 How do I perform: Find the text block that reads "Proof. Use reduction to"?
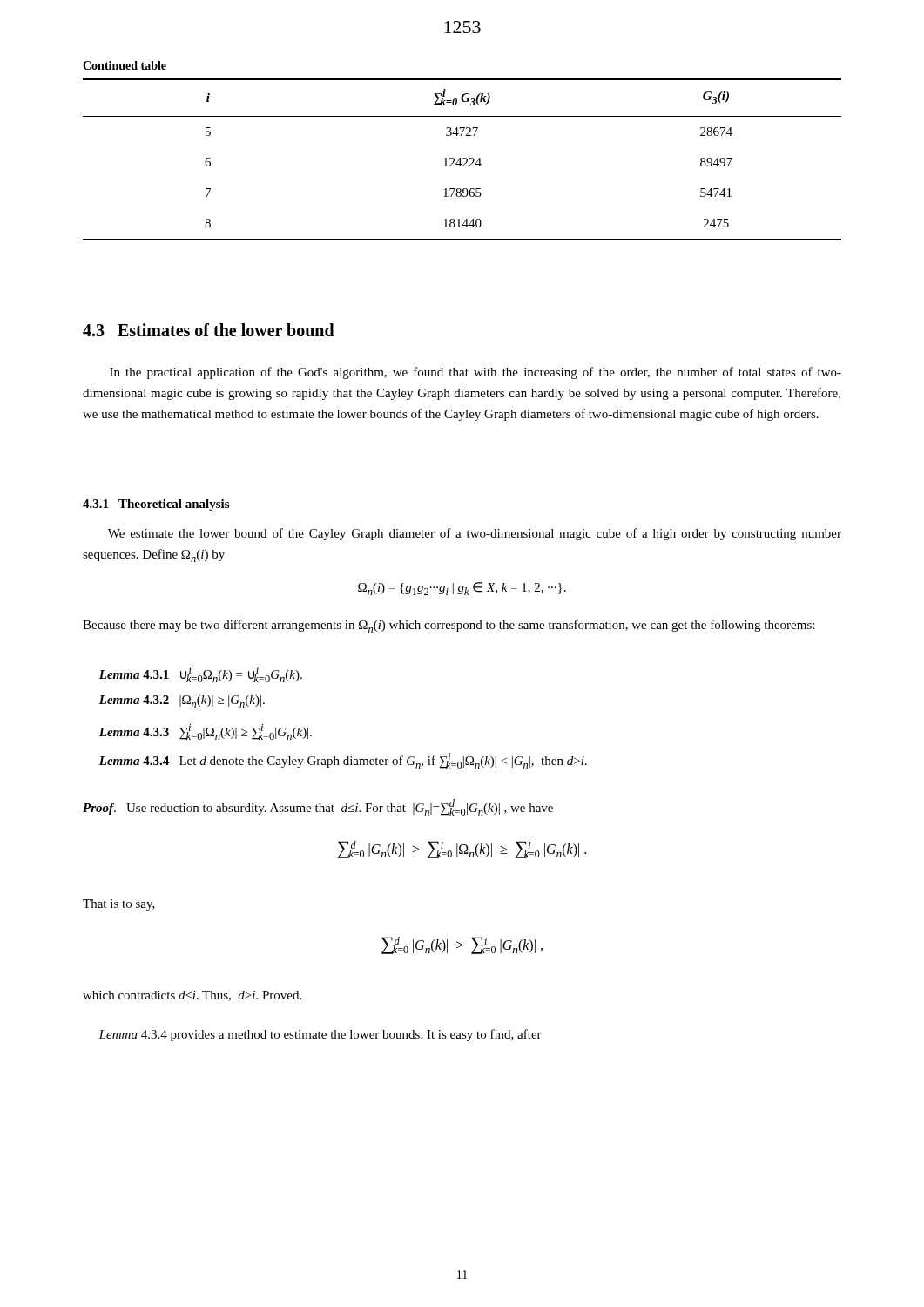pyautogui.click(x=318, y=808)
